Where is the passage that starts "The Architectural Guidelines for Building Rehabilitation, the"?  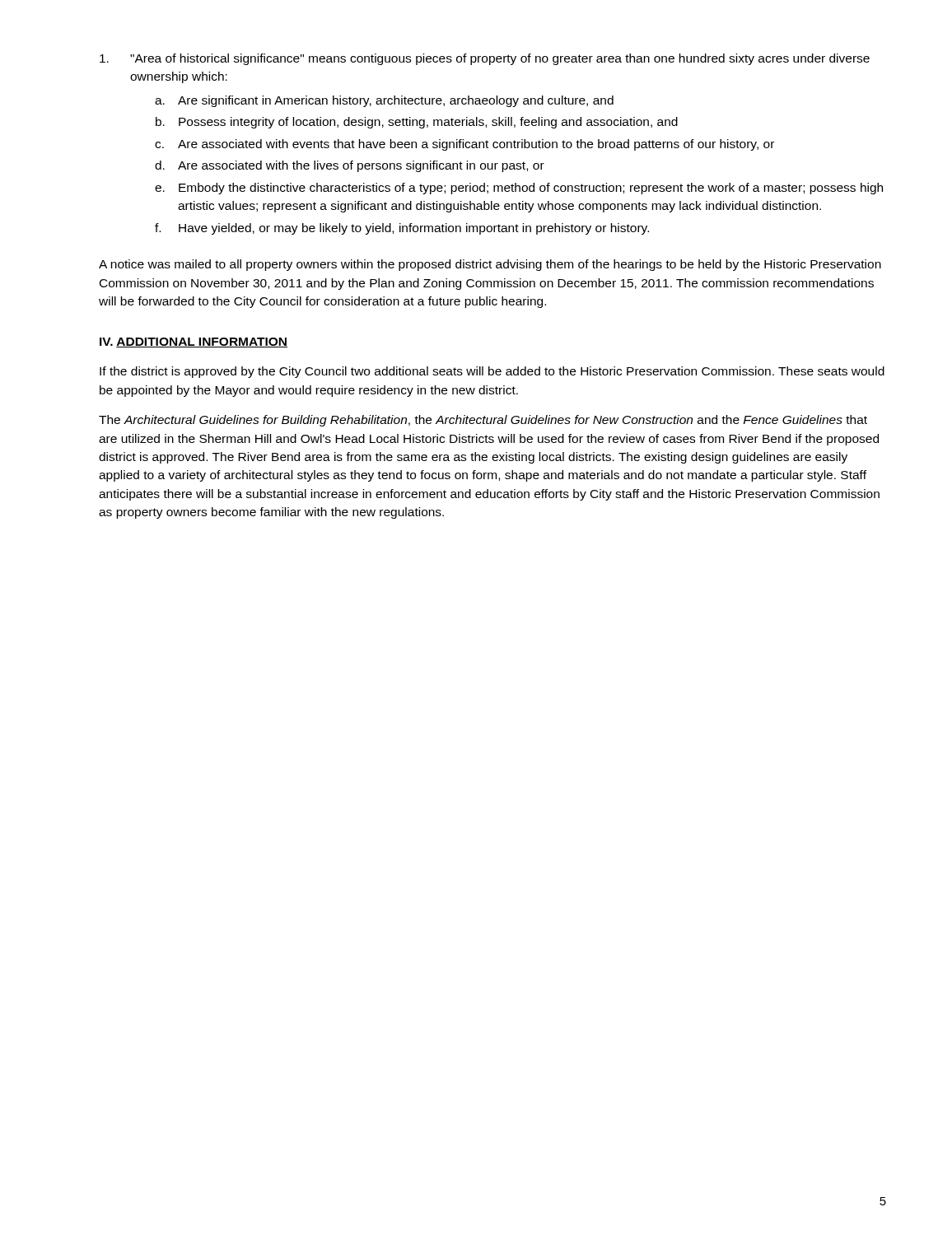pos(490,466)
